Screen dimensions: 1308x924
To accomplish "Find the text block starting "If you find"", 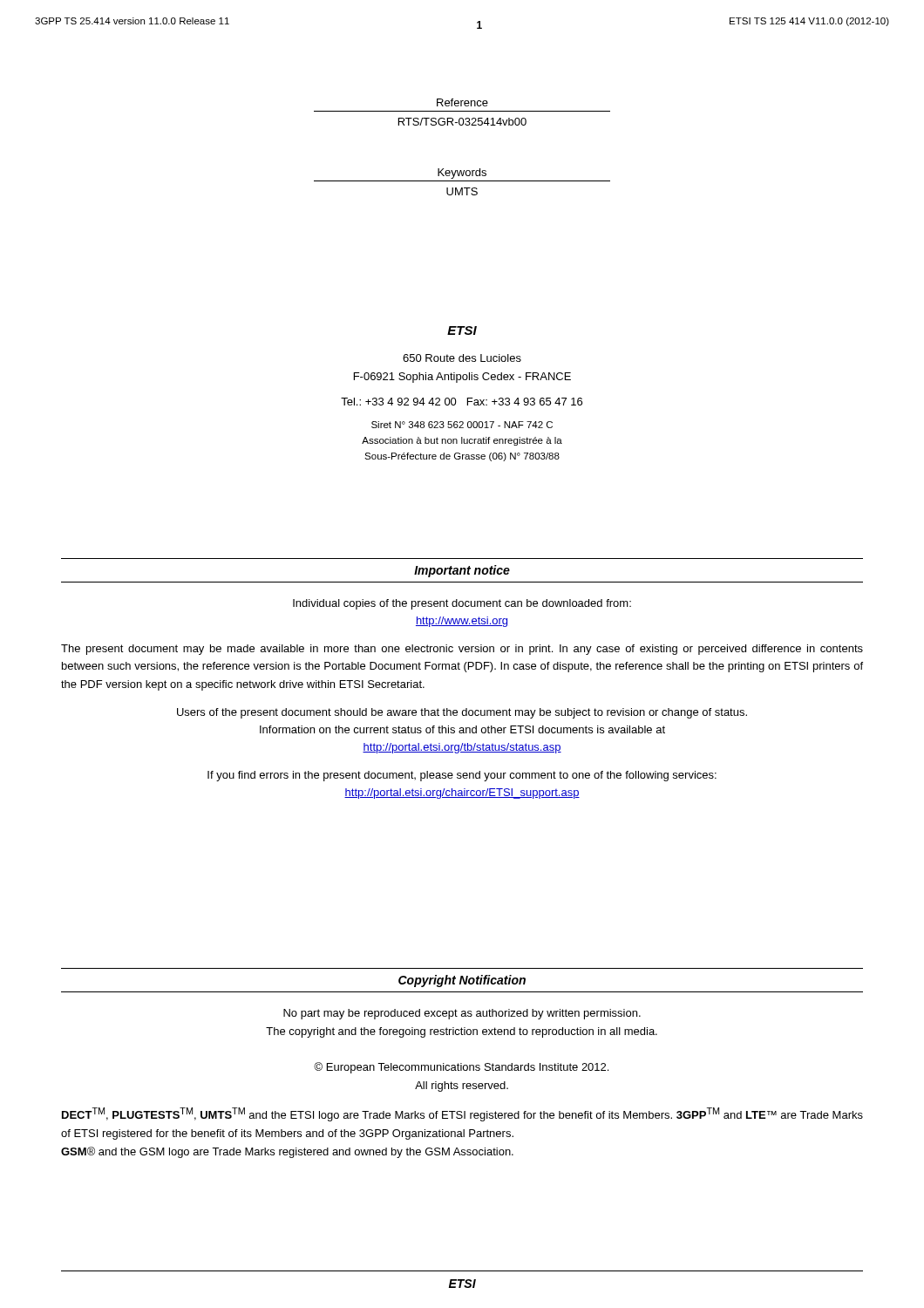I will (462, 784).
